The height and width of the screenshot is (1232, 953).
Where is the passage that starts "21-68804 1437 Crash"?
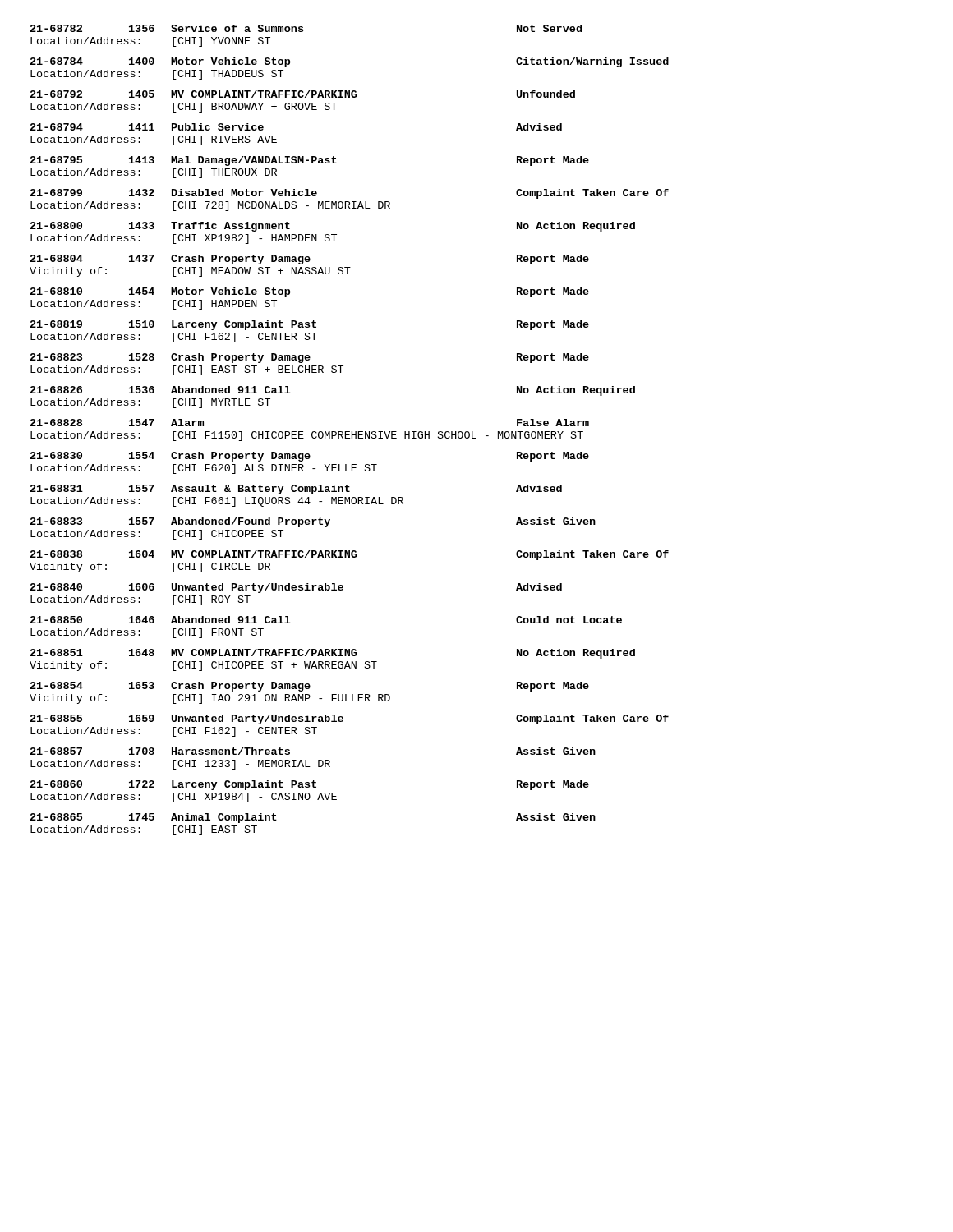click(310, 260)
